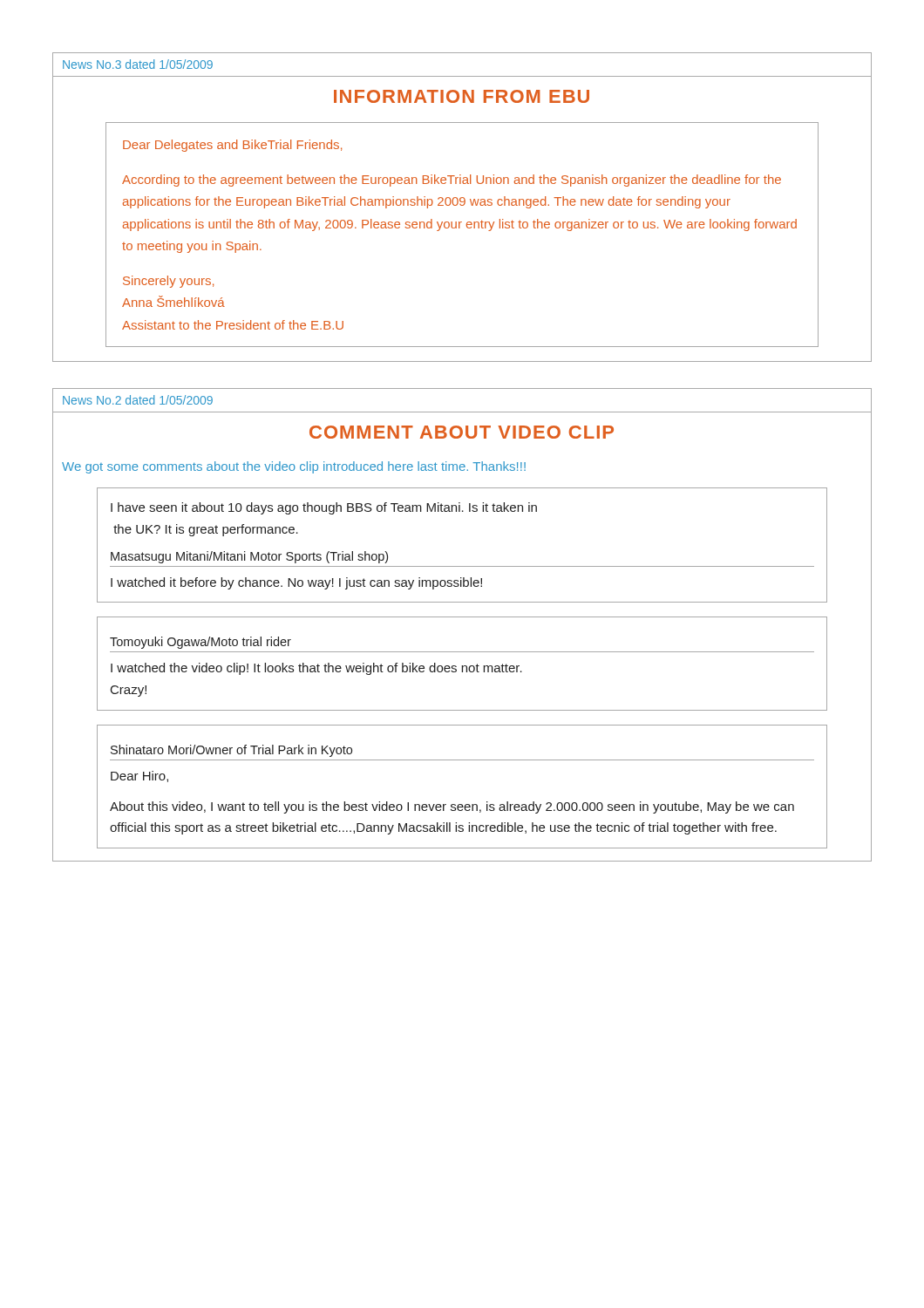Where is the passage that starts "I have seen it about 10 days ago"?
The height and width of the screenshot is (1308, 924).
(x=324, y=508)
